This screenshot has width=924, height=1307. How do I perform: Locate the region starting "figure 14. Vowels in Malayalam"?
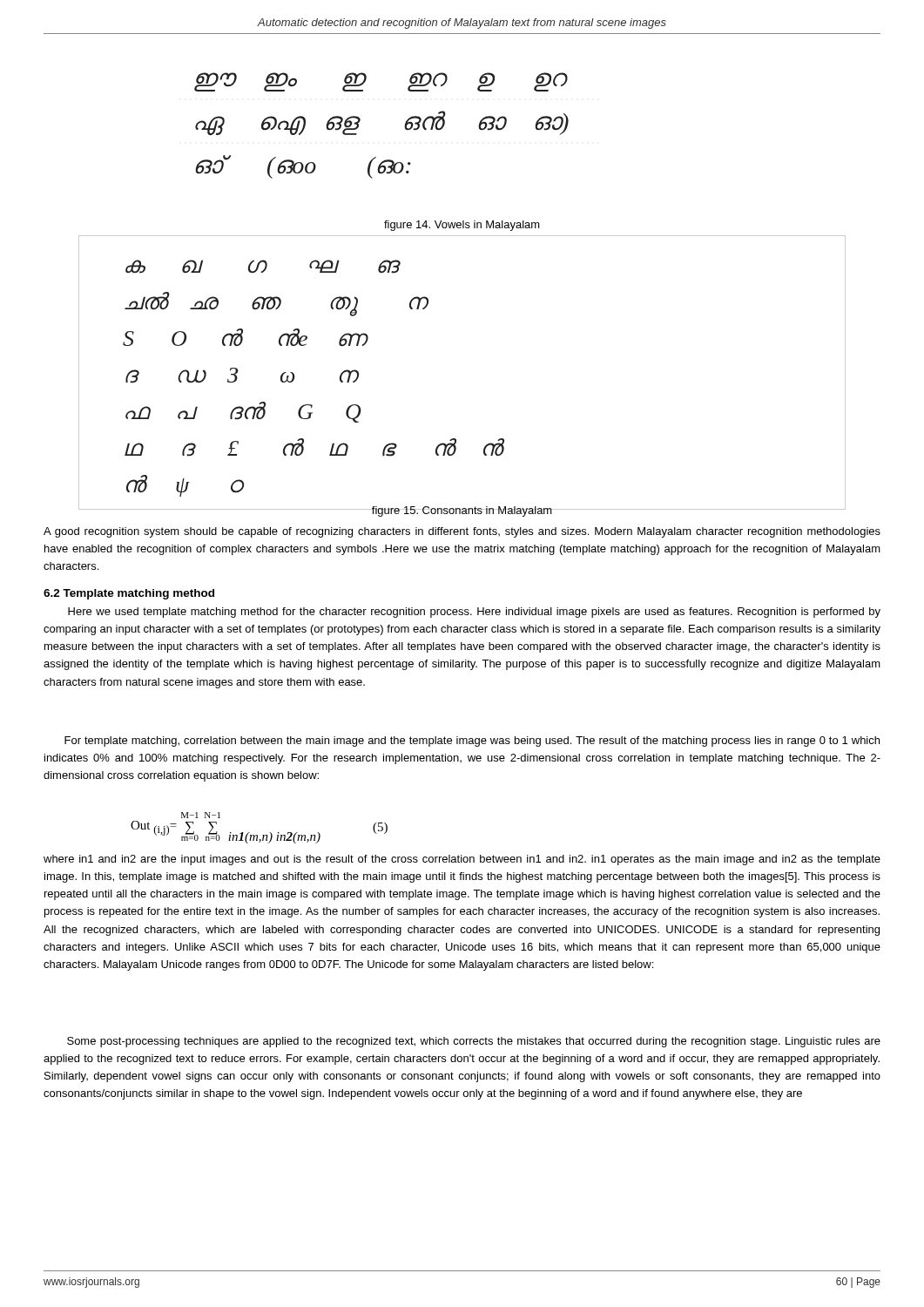pos(462,224)
